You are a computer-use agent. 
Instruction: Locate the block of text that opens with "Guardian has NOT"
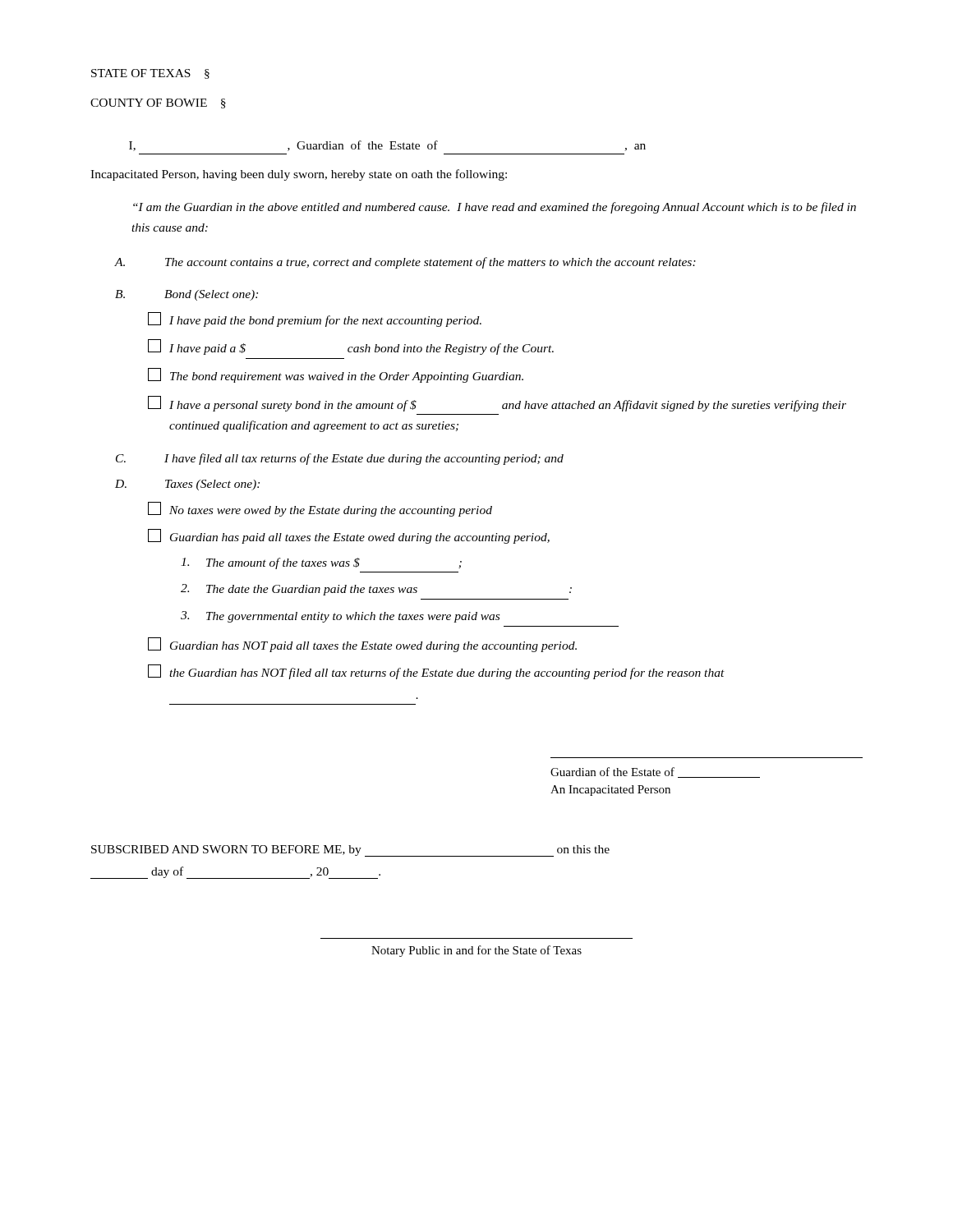pyautogui.click(x=505, y=645)
